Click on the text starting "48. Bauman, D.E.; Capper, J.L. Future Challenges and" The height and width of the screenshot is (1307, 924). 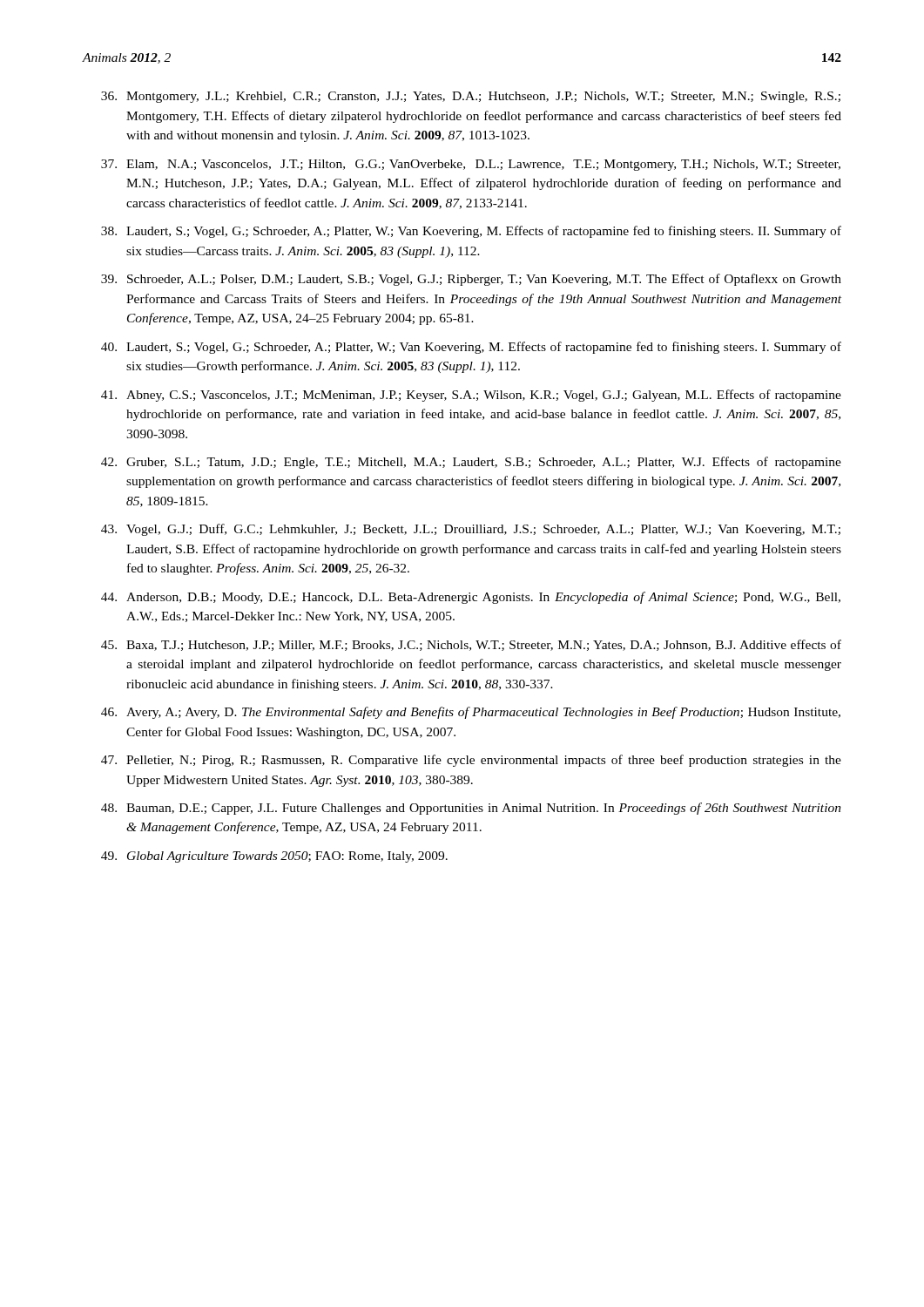pyautogui.click(x=462, y=818)
